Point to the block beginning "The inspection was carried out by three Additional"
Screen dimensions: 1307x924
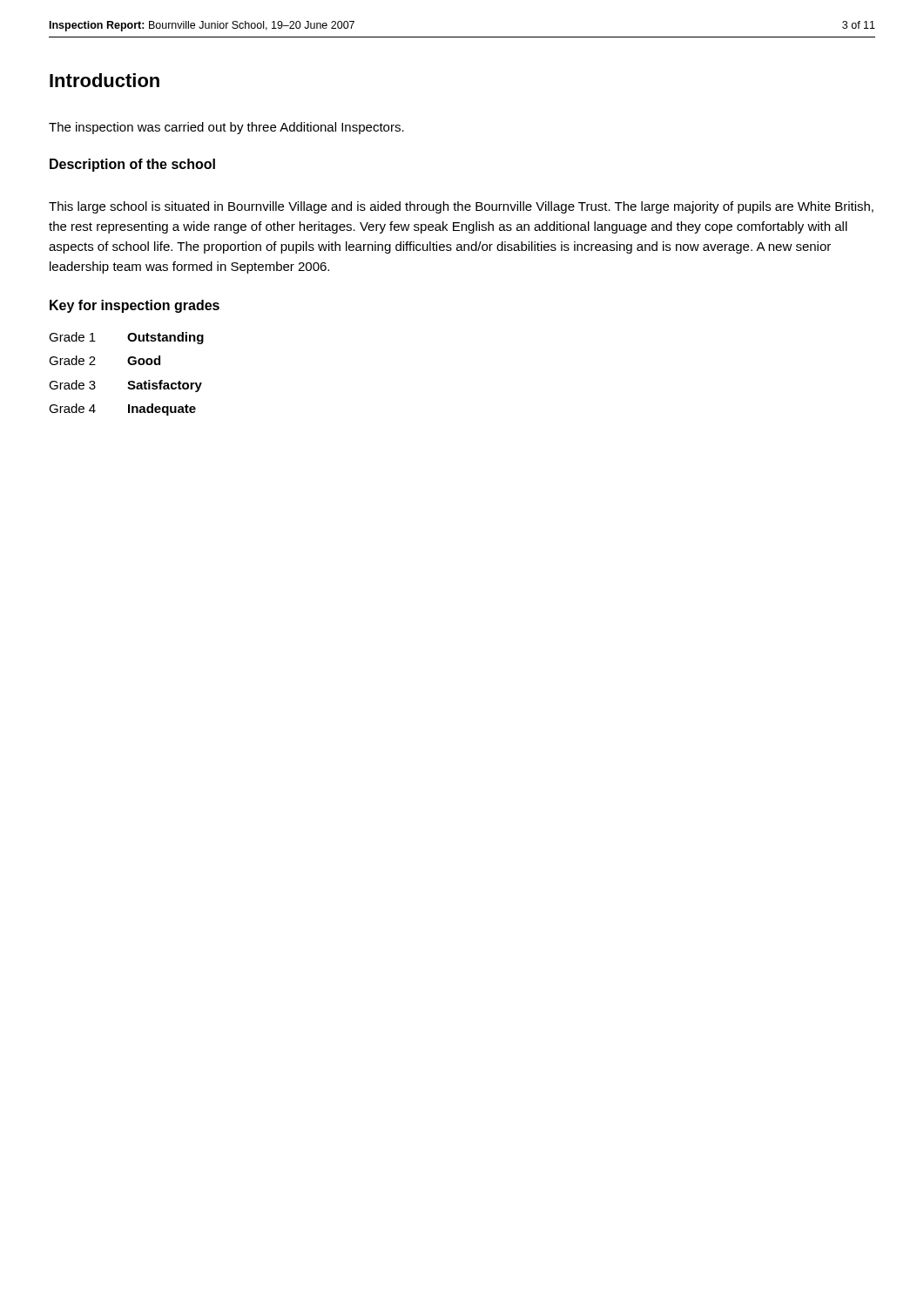pyautogui.click(x=226, y=128)
